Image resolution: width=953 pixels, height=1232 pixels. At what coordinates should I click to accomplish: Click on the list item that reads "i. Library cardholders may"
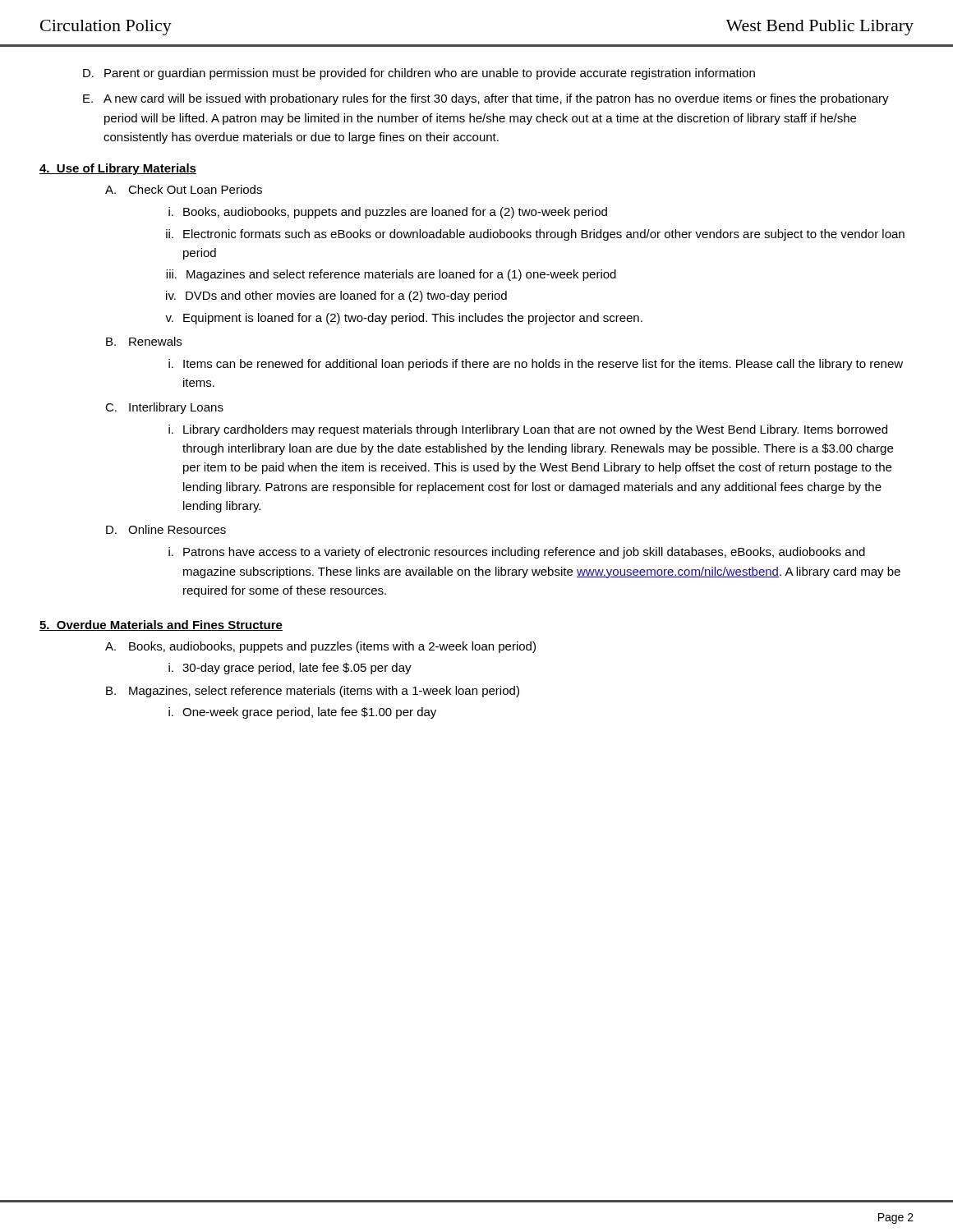coord(534,467)
